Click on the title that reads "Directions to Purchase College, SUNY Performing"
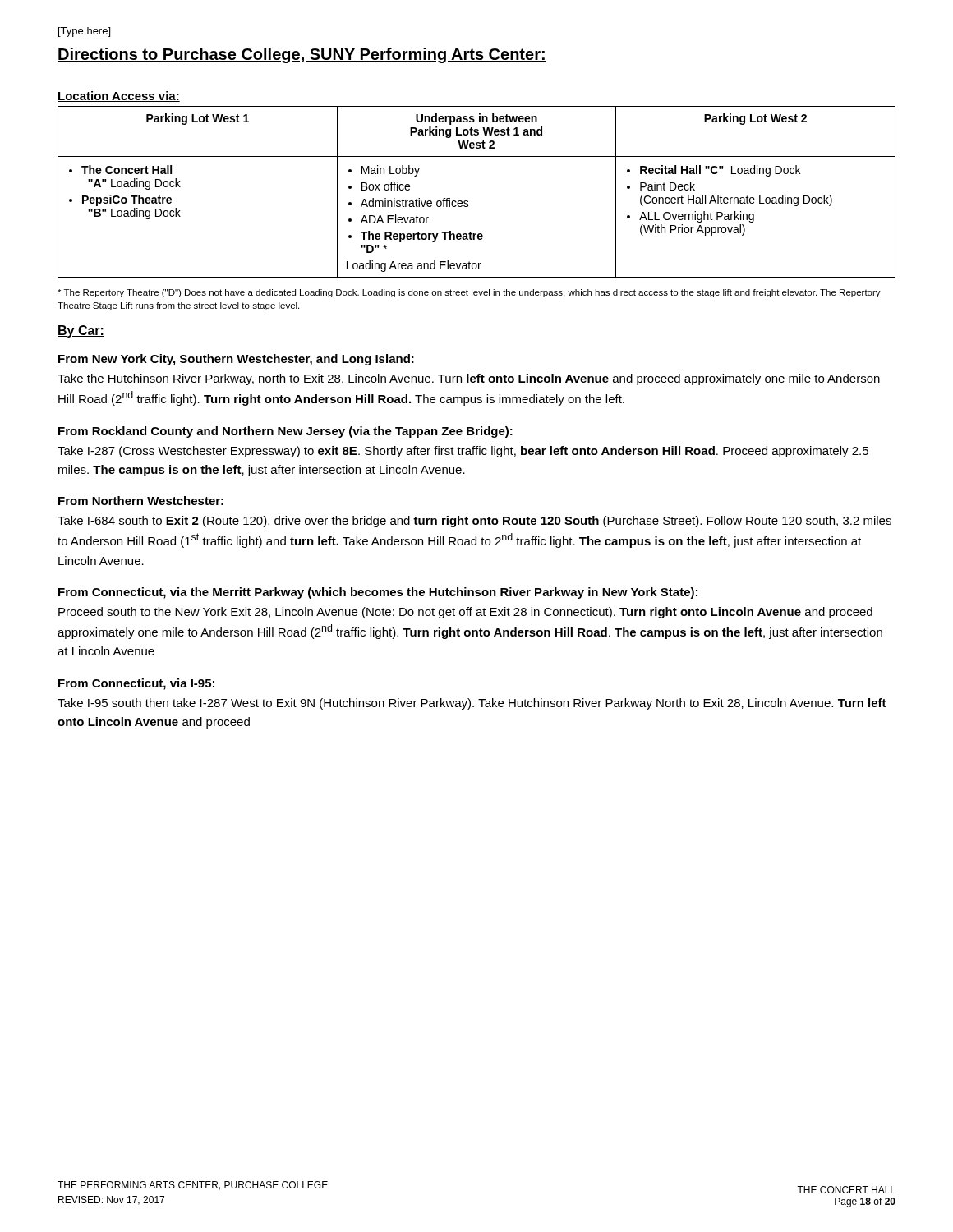 coord(302,54)
